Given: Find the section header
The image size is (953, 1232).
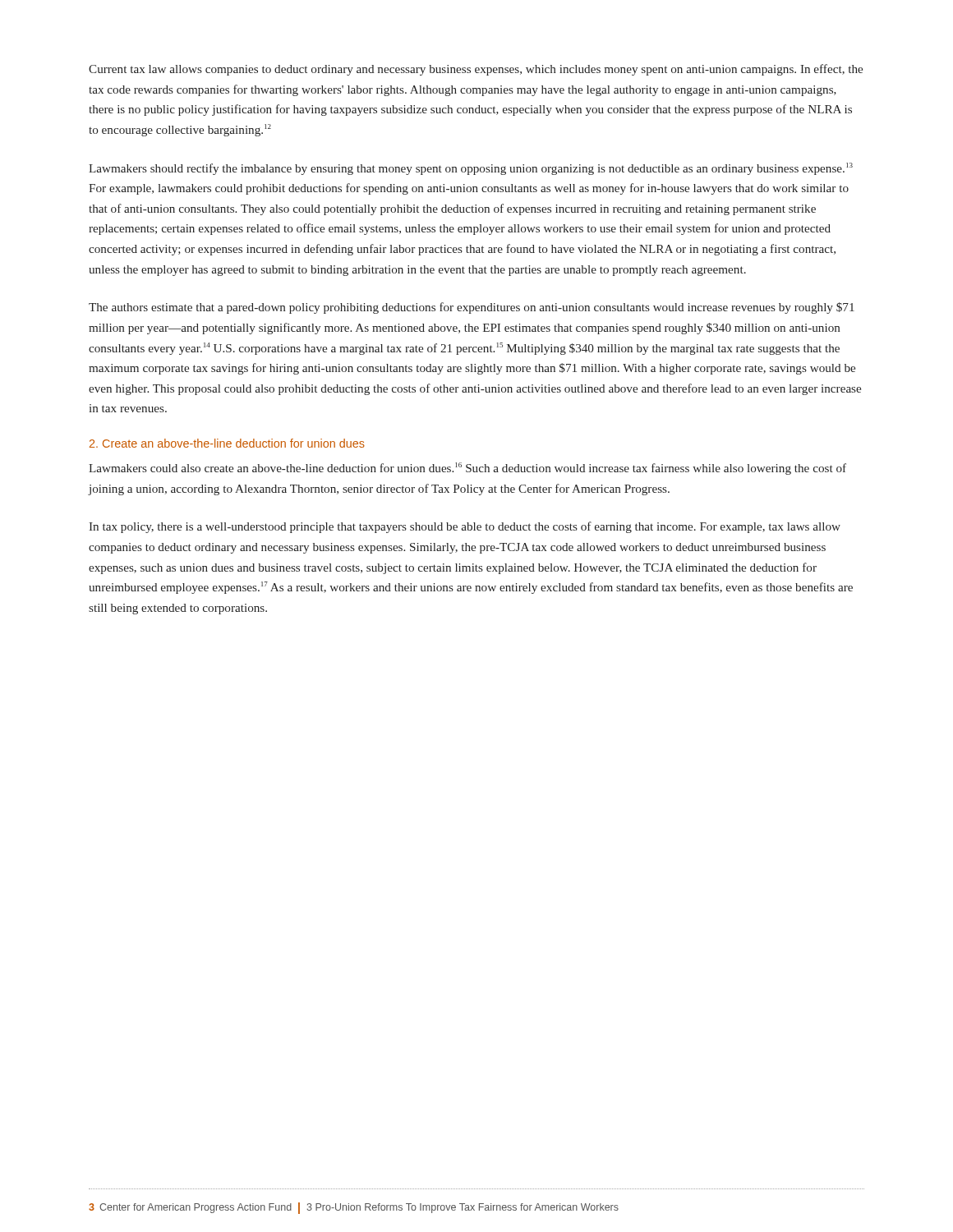Looking at the screenshot, I should point(227,444).
